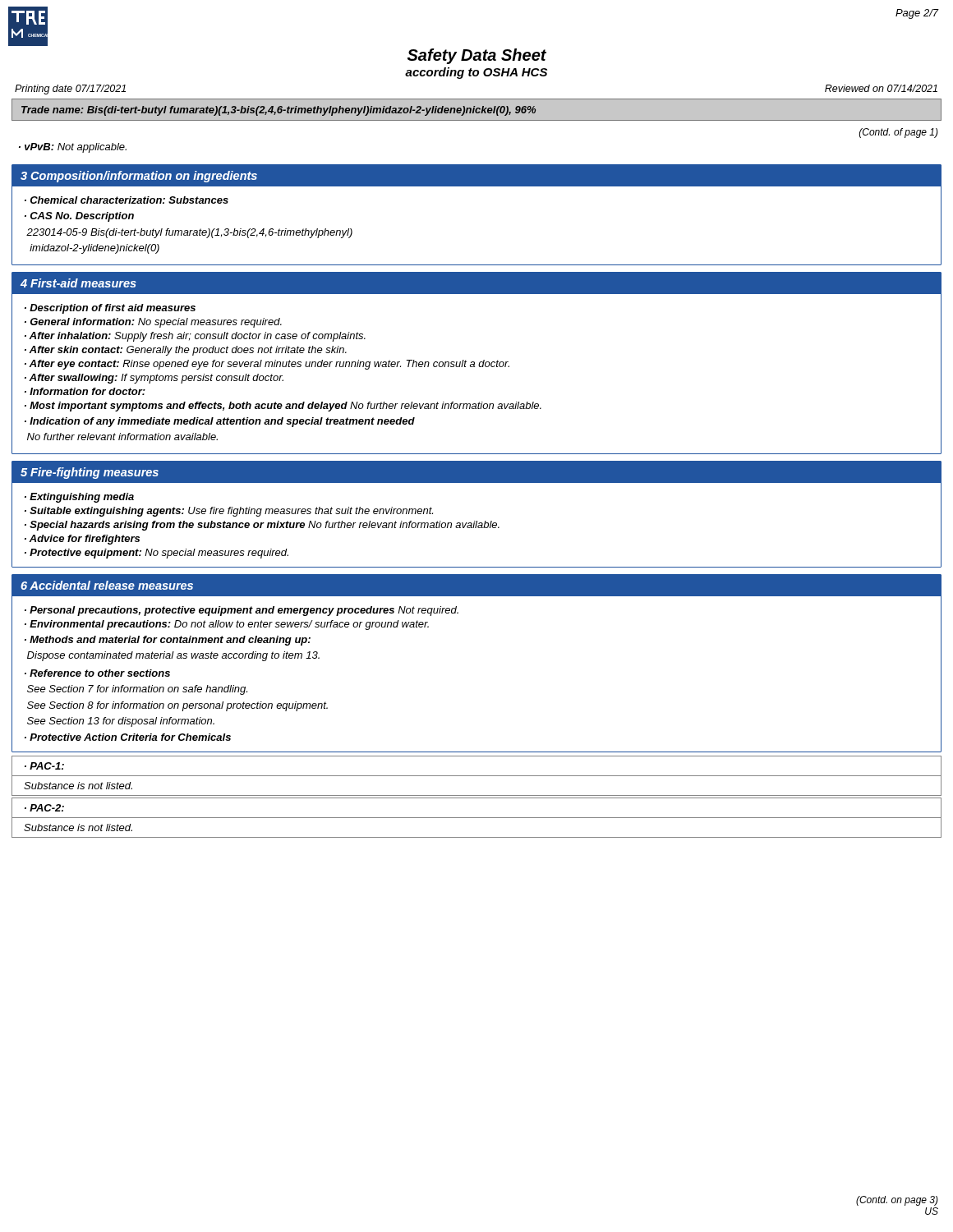953x1232 pixels.
Task: Navigate to the text block starting "· After skin contact:"
Action: click(186, 349)
